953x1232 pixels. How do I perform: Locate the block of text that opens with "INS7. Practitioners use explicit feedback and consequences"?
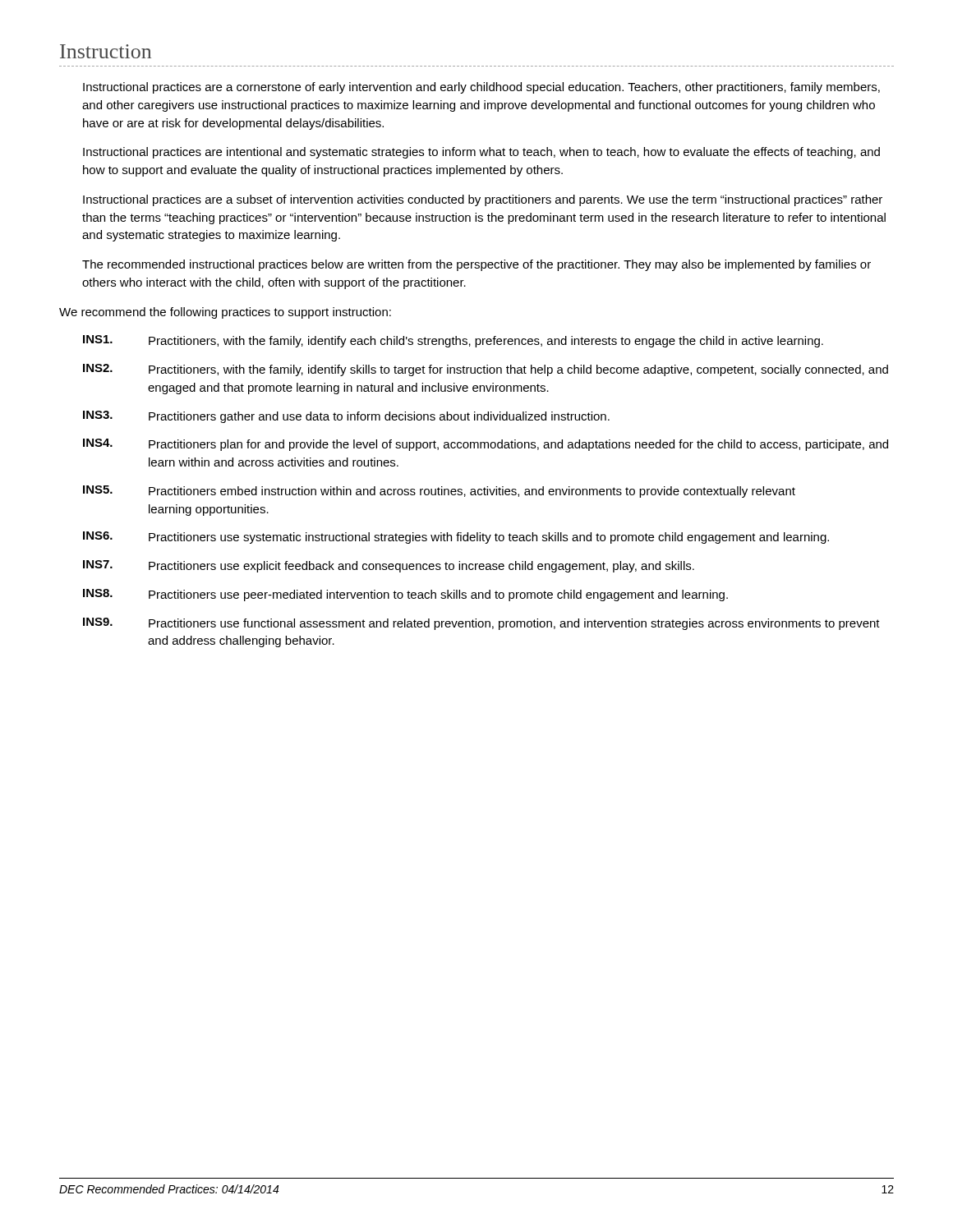click(488, 566)
